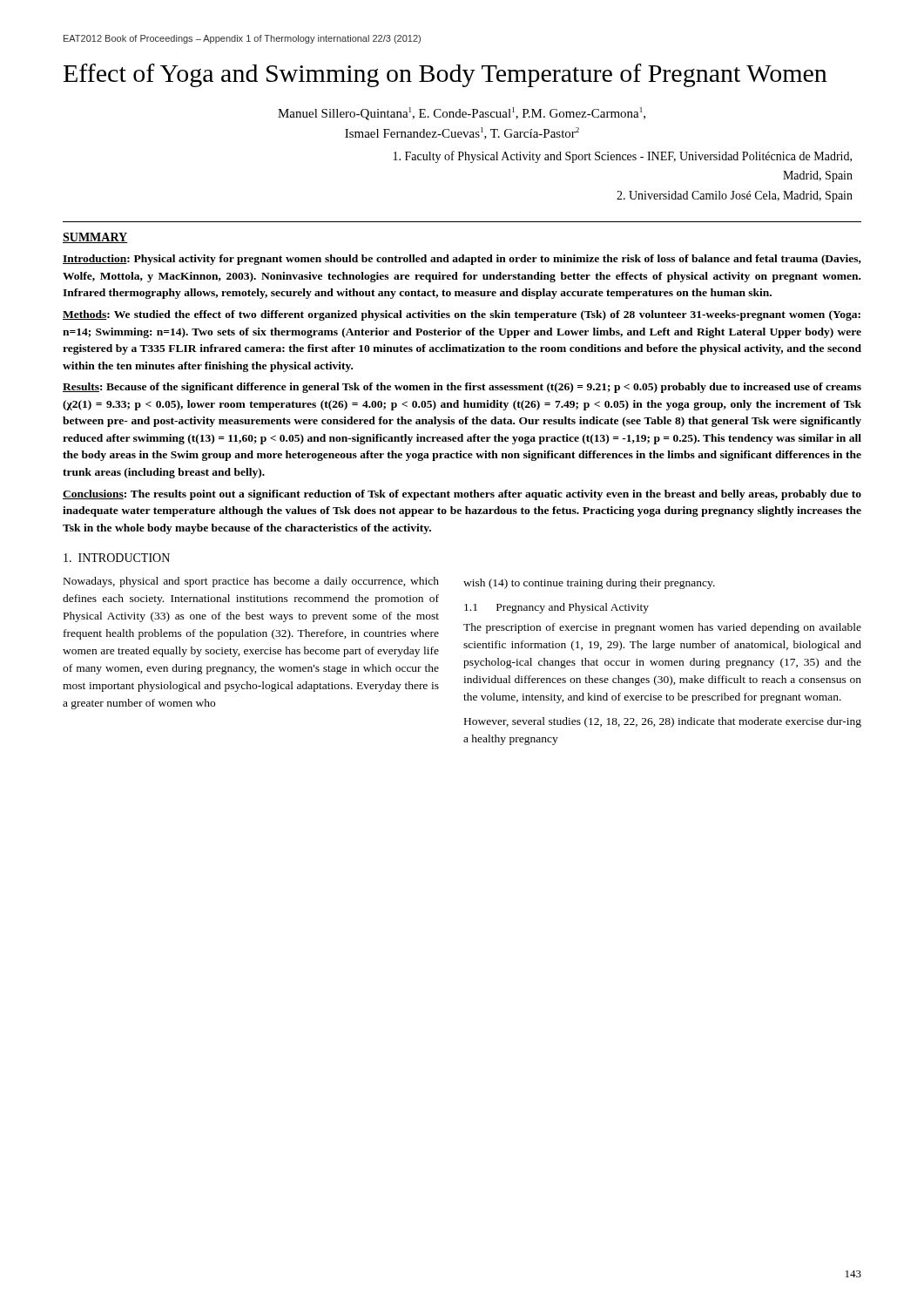Image resolution: width=924 pixels, height=1307 pixels.
Task: Click on the region starting "Conclusions: The results point out a significant"
Action: click(x=462, y=510)
